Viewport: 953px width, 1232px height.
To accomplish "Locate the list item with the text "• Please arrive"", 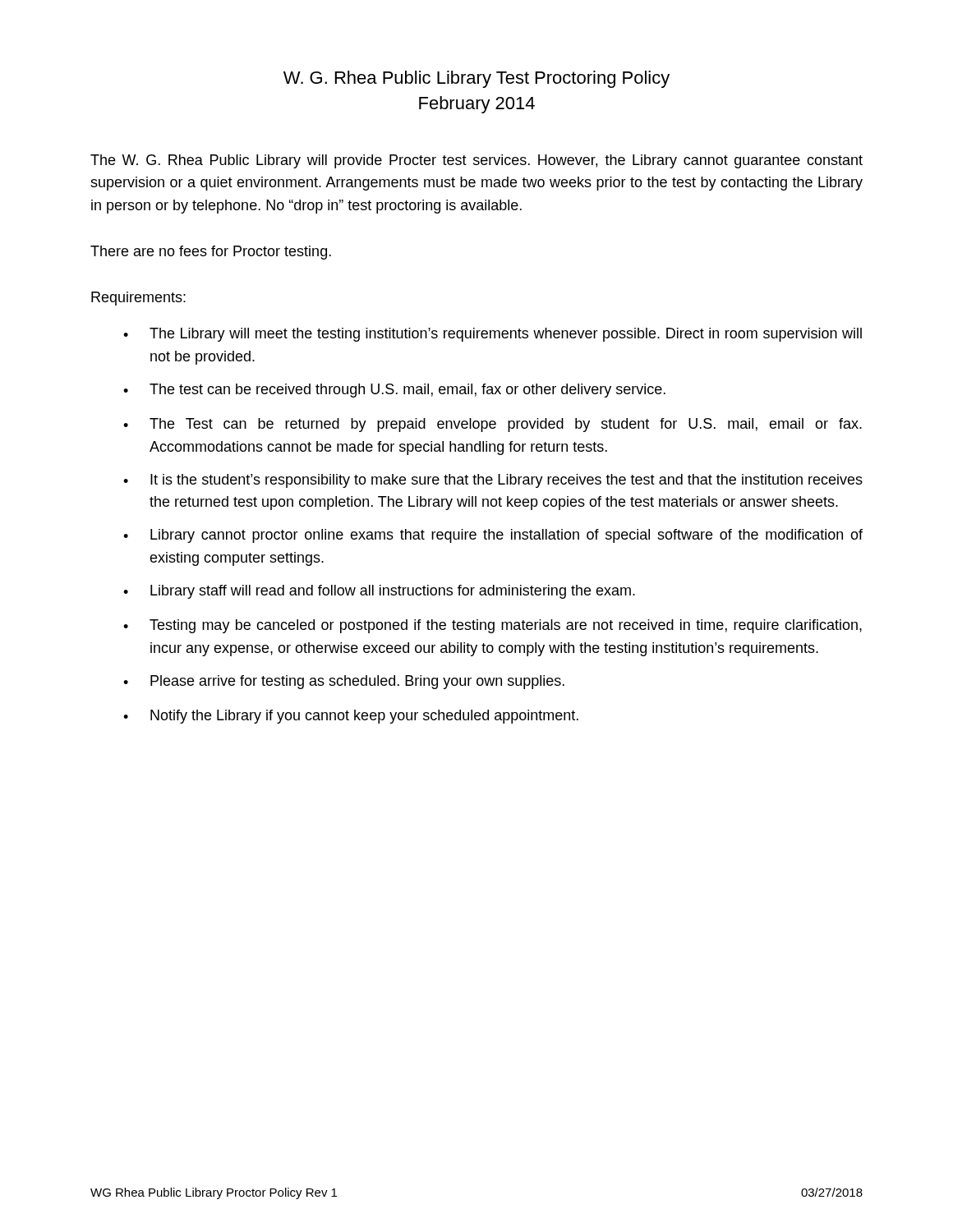I will [x=493, y=682].
